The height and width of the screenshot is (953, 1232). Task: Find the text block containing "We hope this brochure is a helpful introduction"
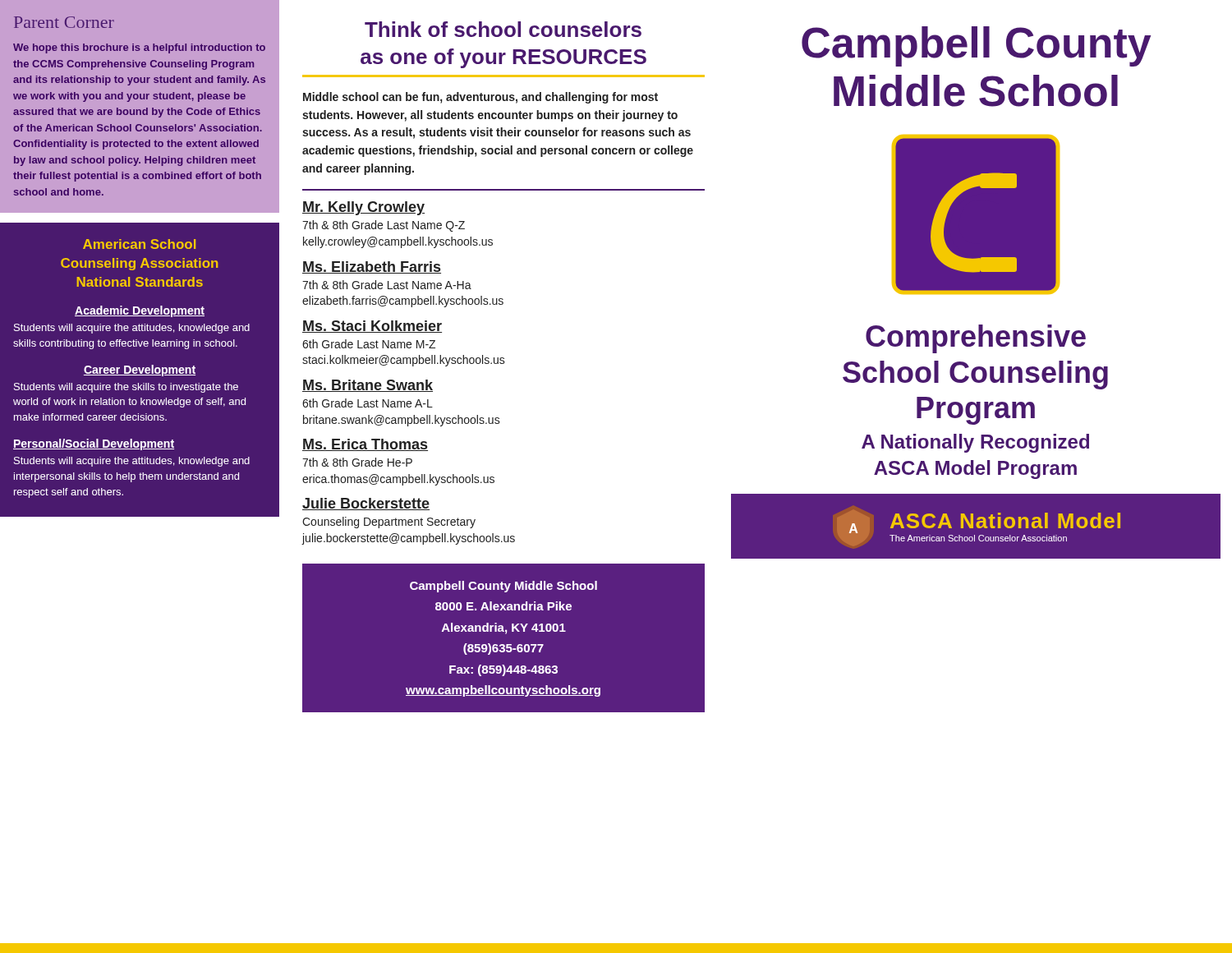point(140,119)
